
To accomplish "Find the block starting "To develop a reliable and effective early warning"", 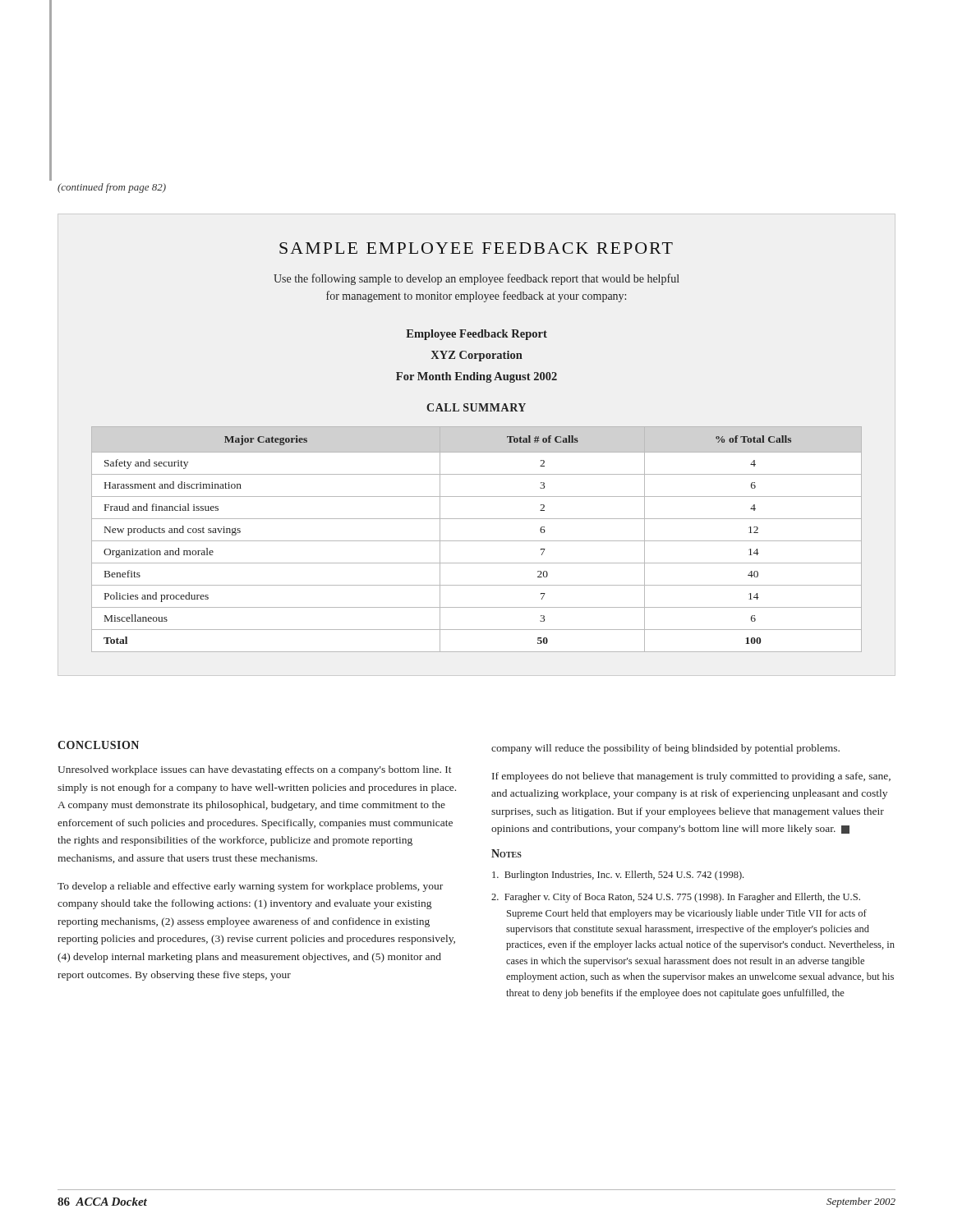I will pyautogui.click(x=257, y=930).
